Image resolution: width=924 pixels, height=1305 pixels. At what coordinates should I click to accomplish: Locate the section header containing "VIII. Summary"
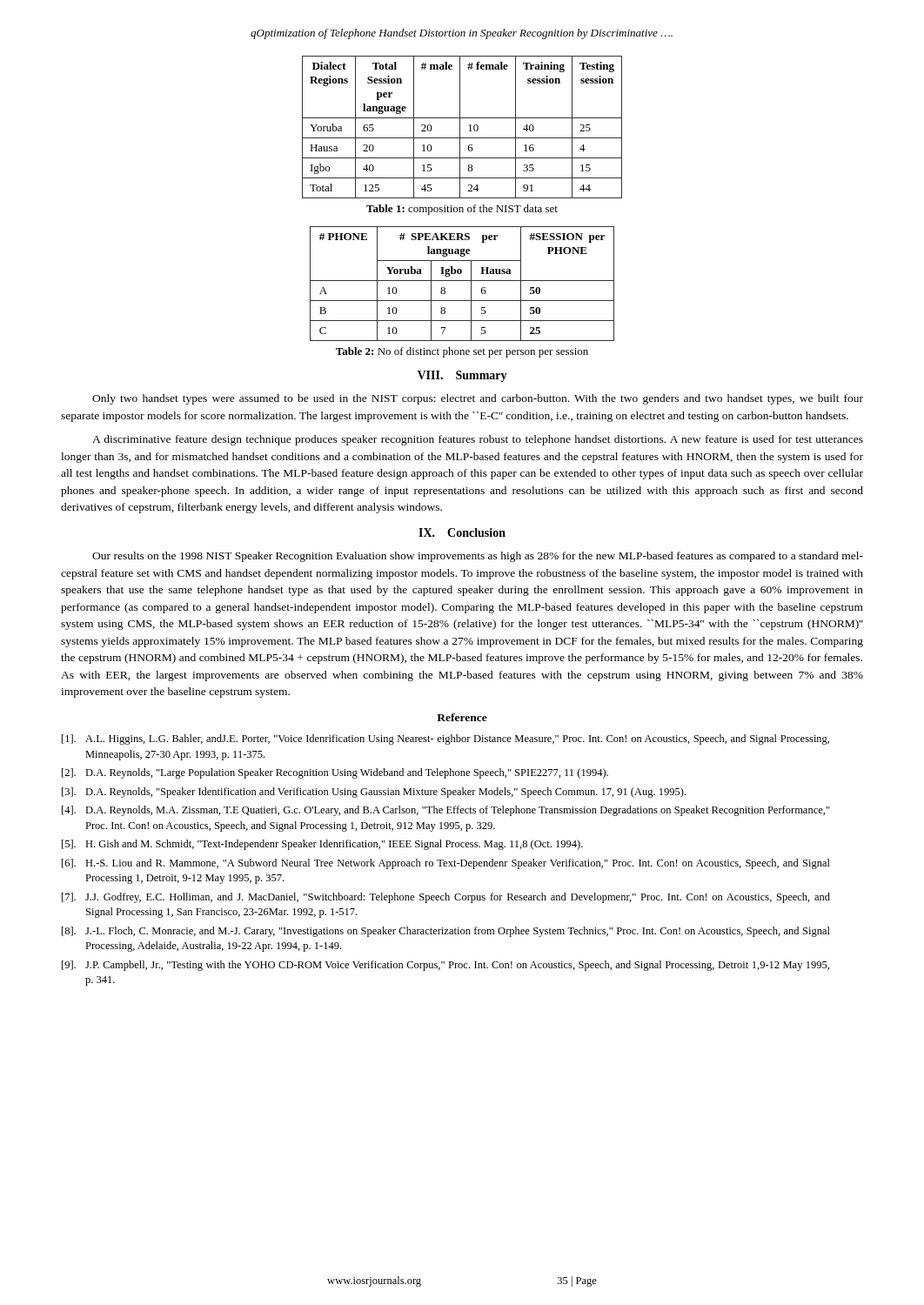pos(462,375)
